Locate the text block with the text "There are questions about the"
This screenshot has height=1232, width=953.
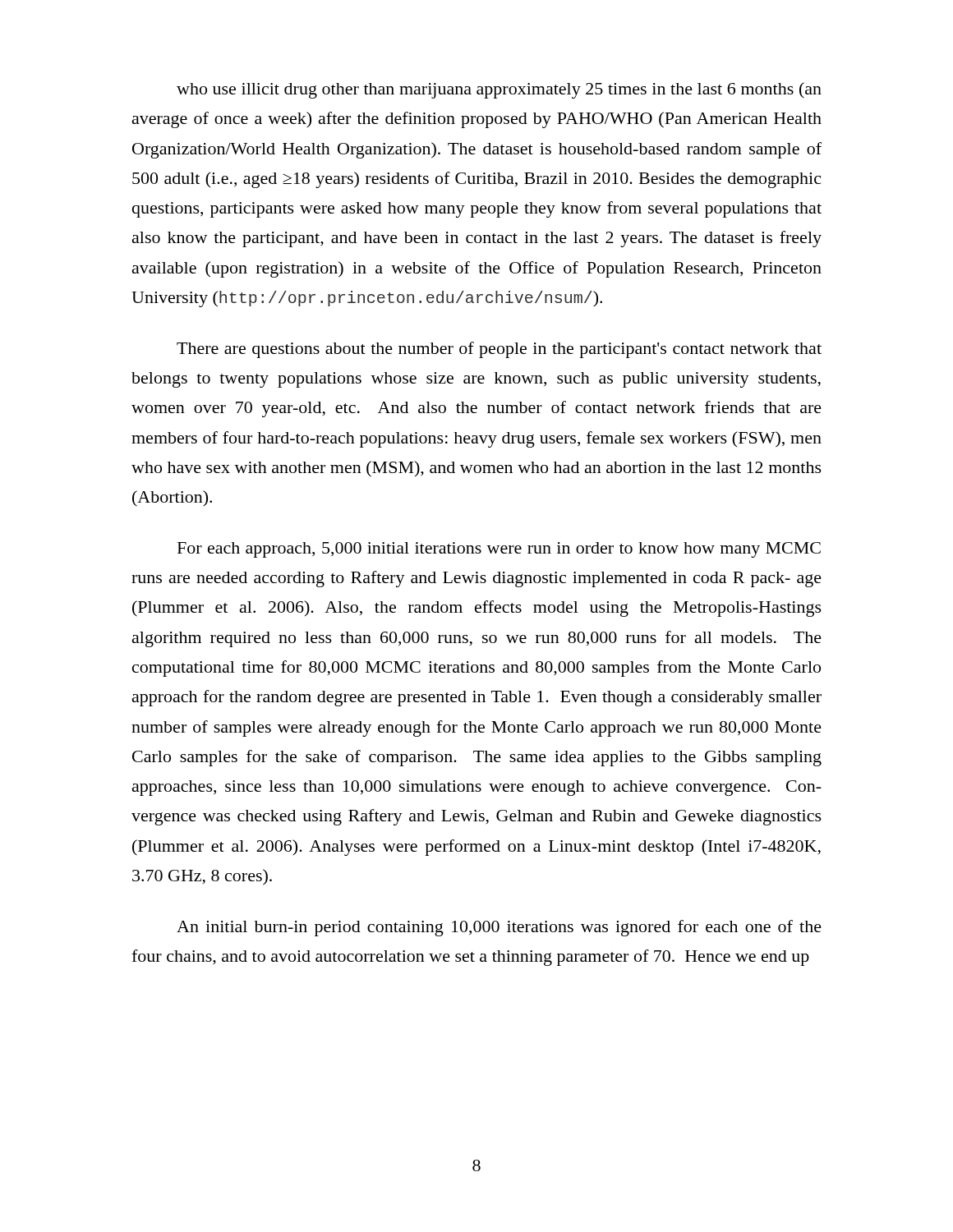[476, 422]
